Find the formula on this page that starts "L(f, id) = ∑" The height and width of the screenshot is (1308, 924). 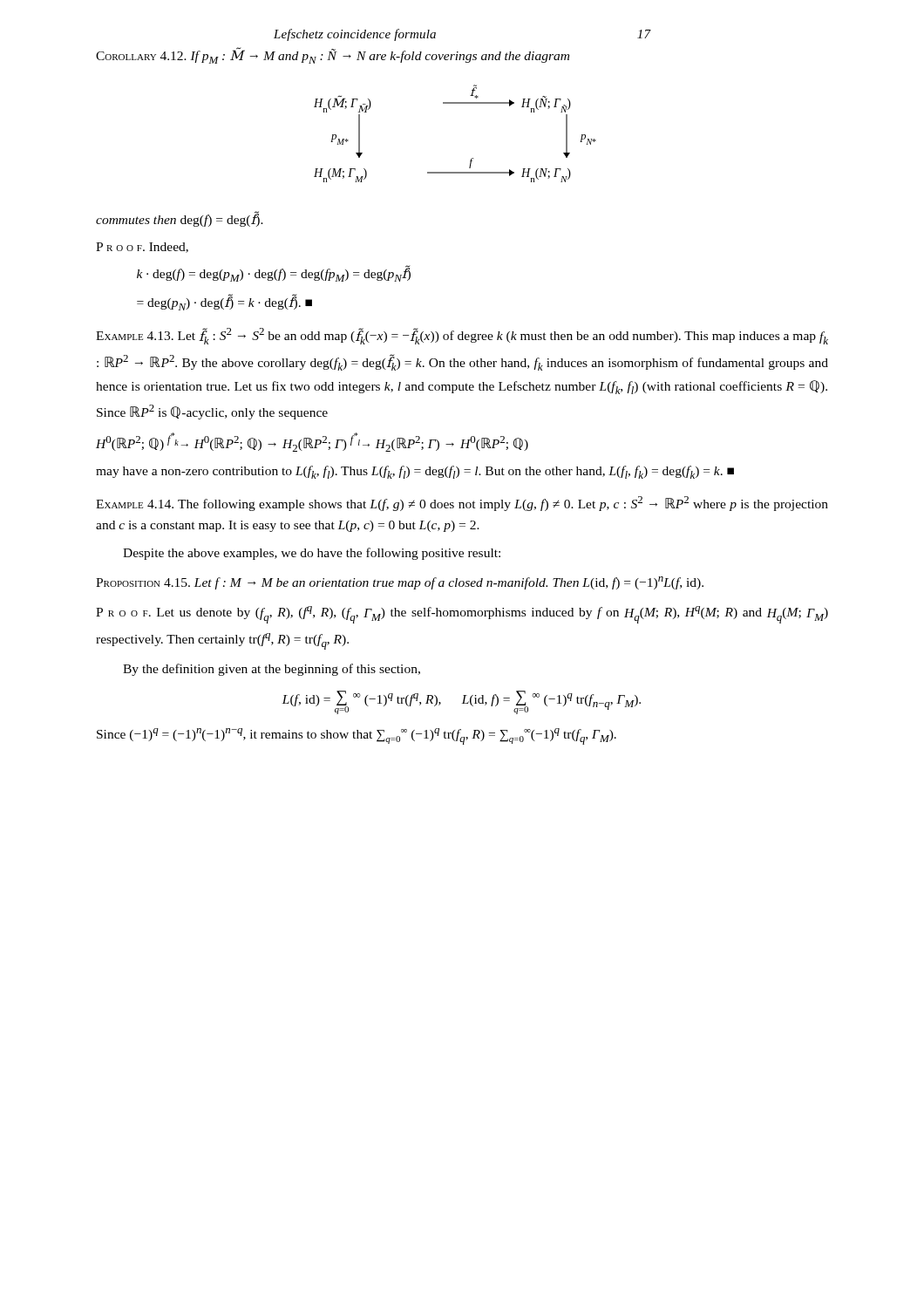462,700
